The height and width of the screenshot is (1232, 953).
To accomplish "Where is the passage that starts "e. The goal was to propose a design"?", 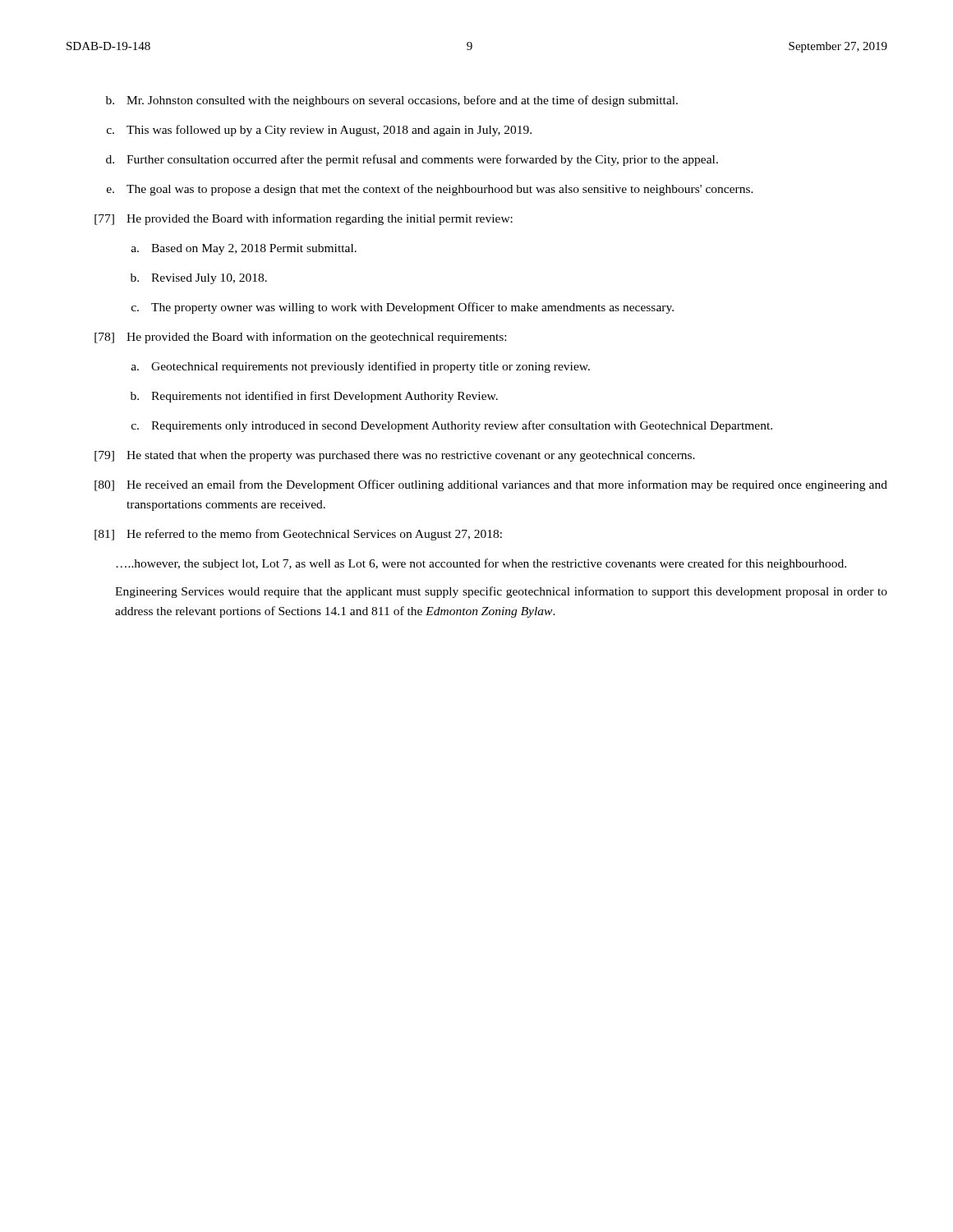I will pos(476,189).
